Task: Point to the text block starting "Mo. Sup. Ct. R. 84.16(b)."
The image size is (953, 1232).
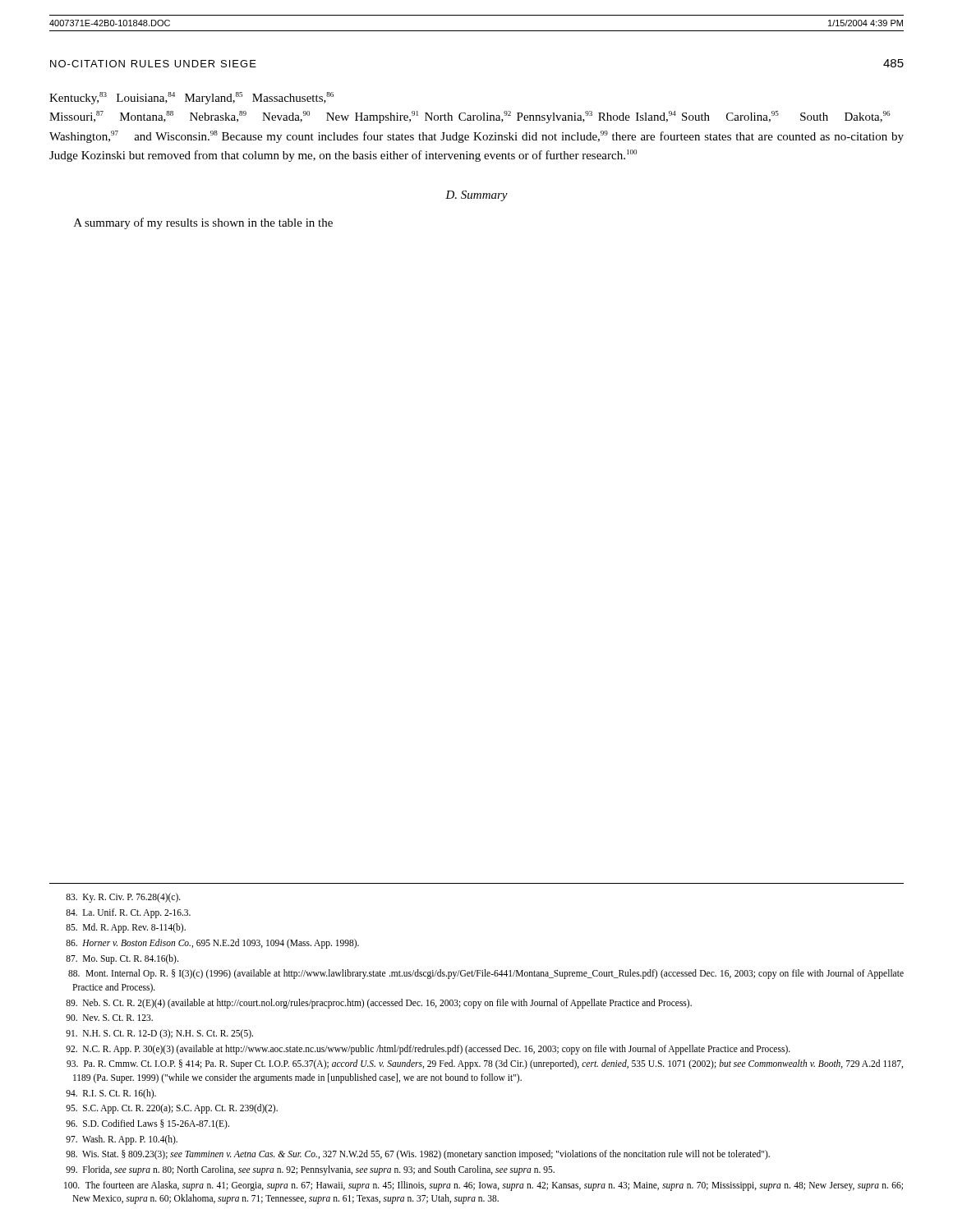Action: pos(114,958)
